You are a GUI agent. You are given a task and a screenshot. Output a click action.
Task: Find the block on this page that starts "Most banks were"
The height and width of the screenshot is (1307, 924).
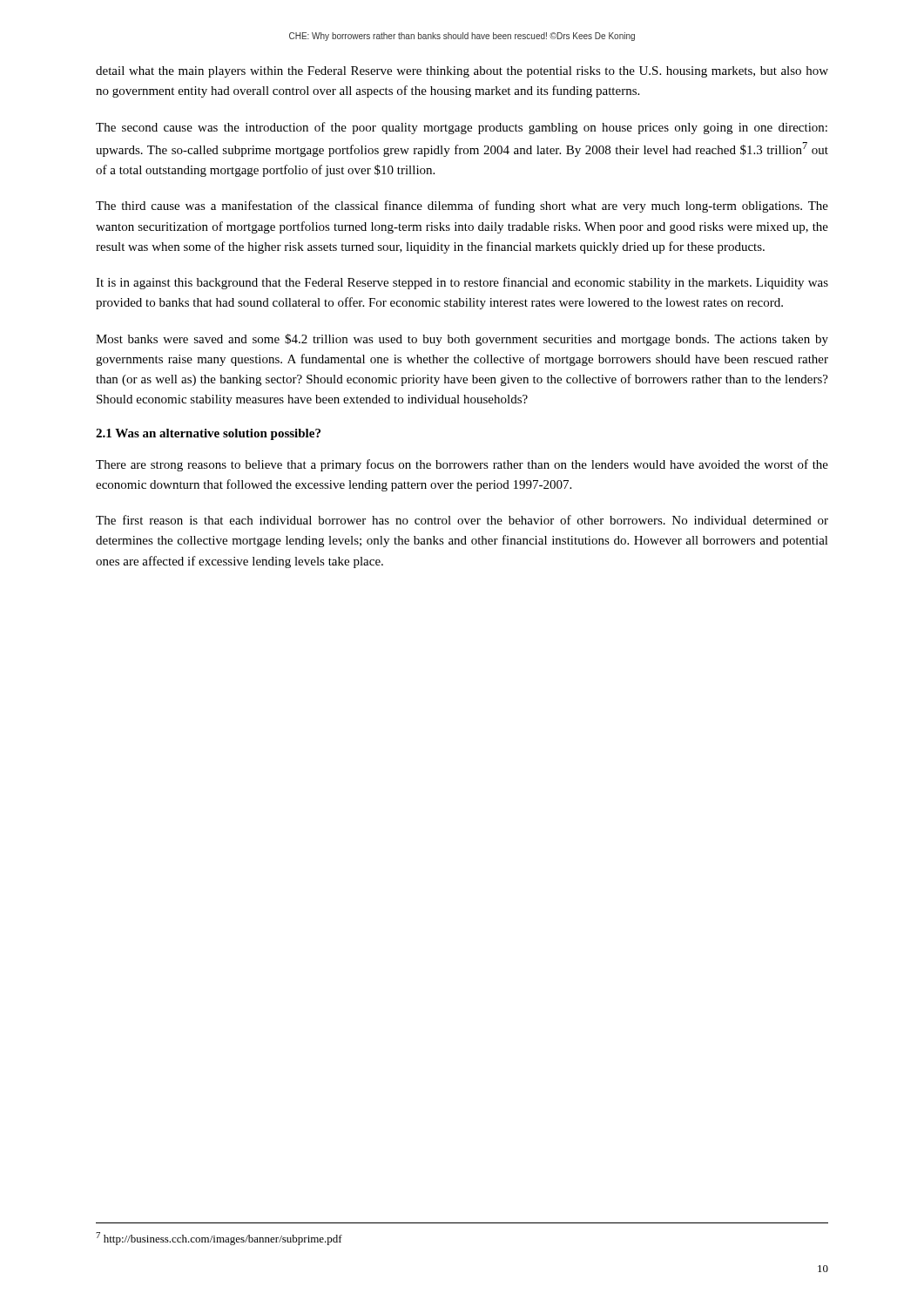click(x=462, y=369)
